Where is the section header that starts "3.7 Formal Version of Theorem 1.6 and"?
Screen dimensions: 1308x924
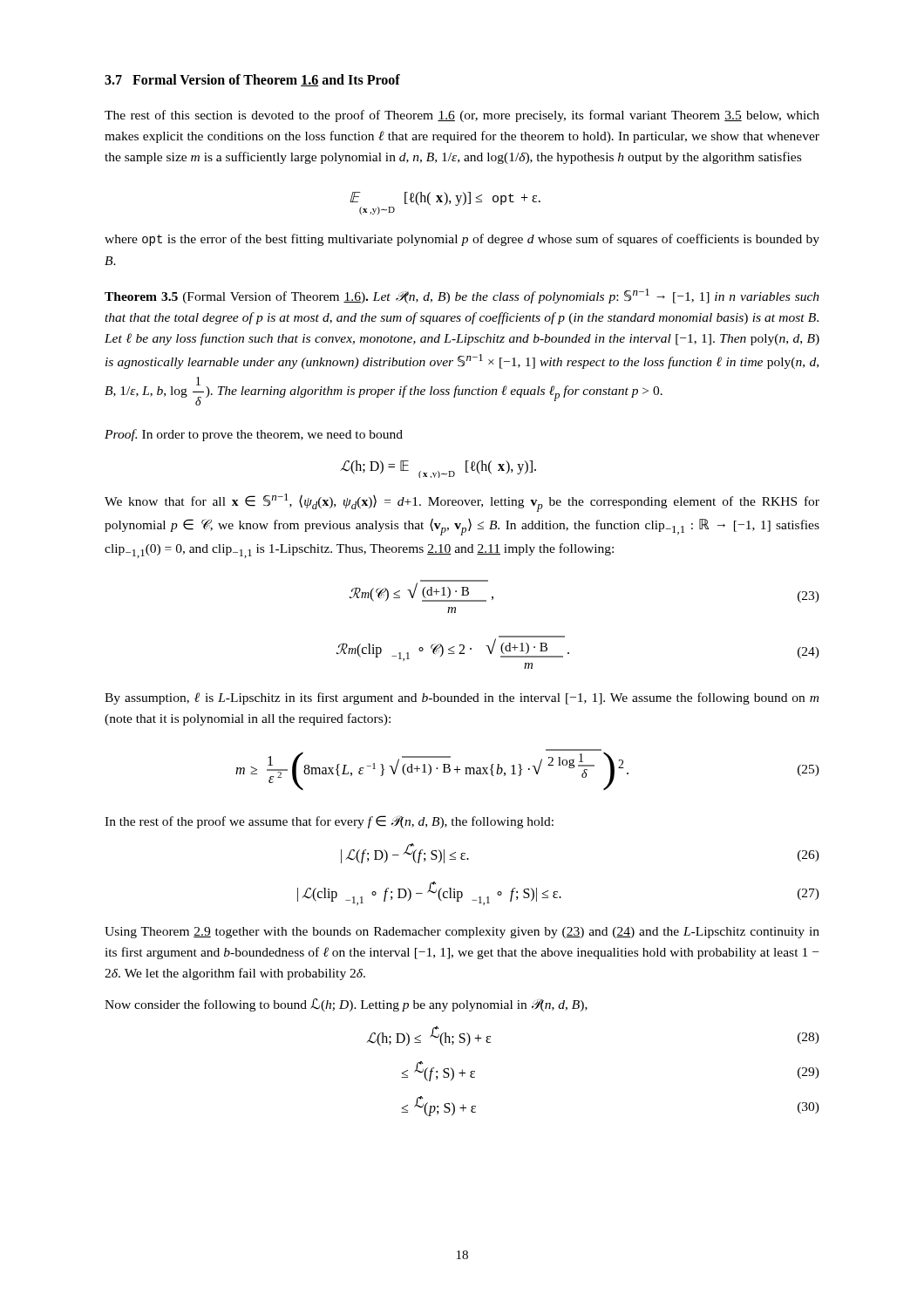[x=252, y=80]
